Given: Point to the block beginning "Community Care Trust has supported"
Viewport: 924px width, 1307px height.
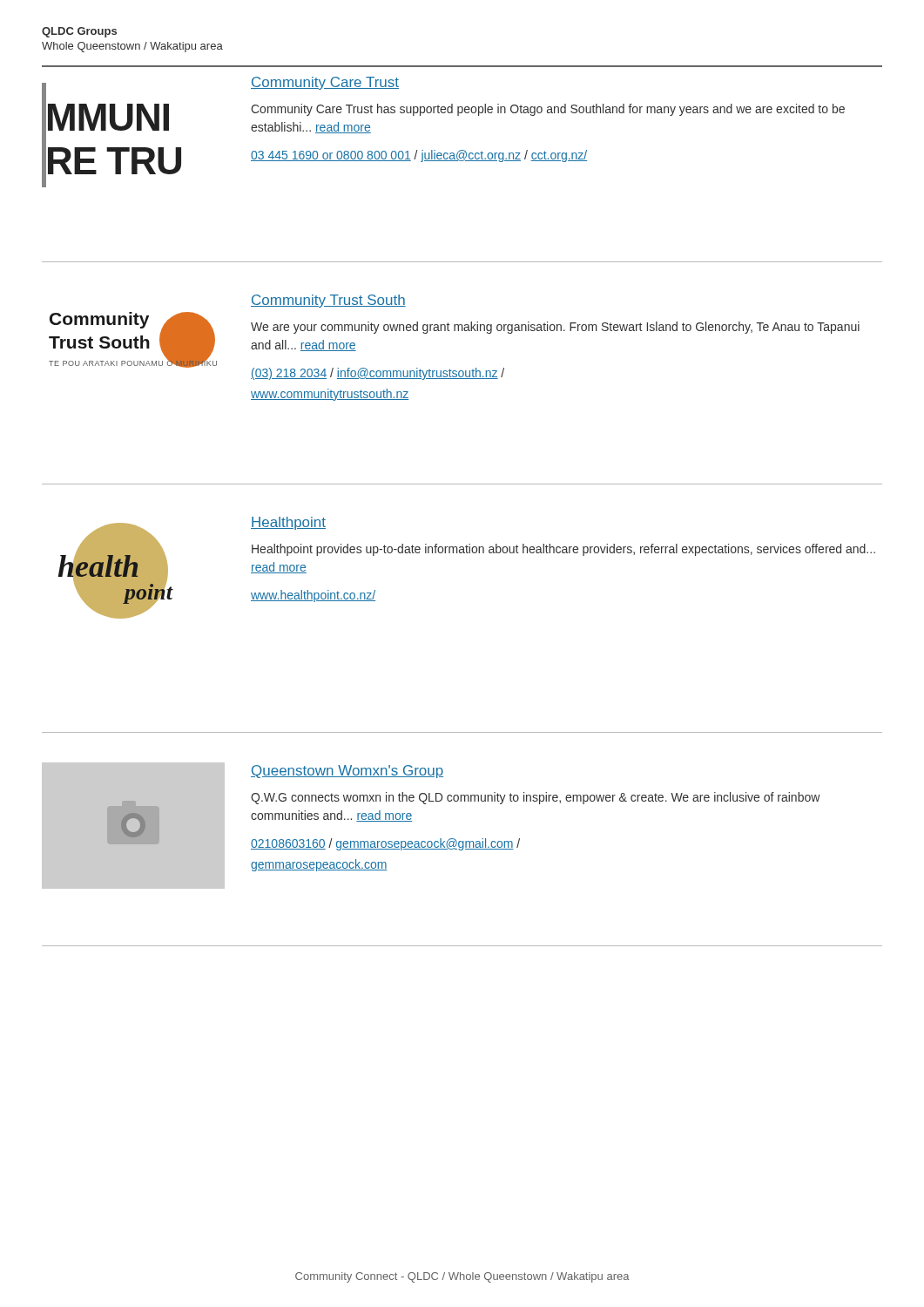Looking at the screenshot, I should [x=548, y=118].
